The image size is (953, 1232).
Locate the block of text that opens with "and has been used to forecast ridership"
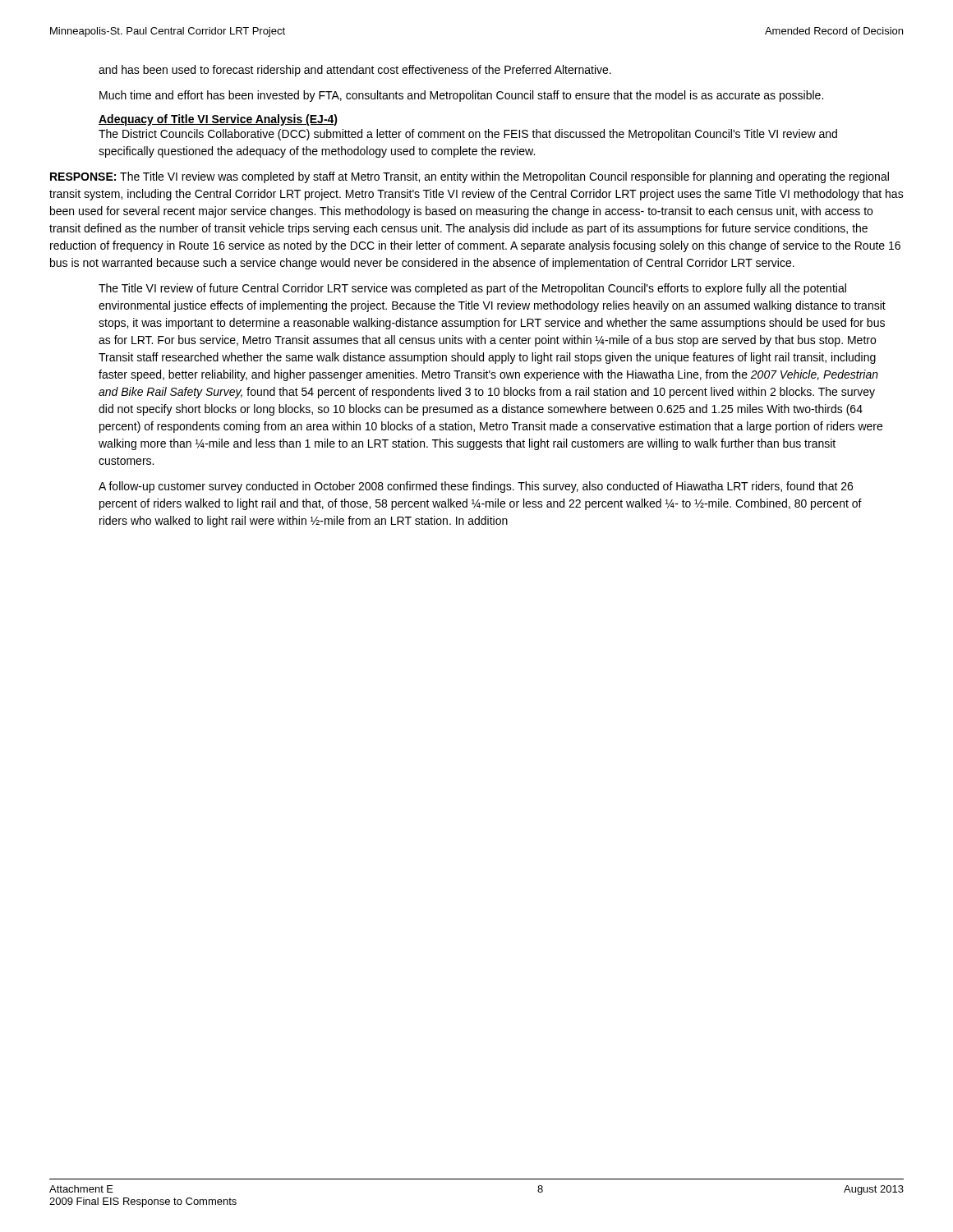(493, 83)
